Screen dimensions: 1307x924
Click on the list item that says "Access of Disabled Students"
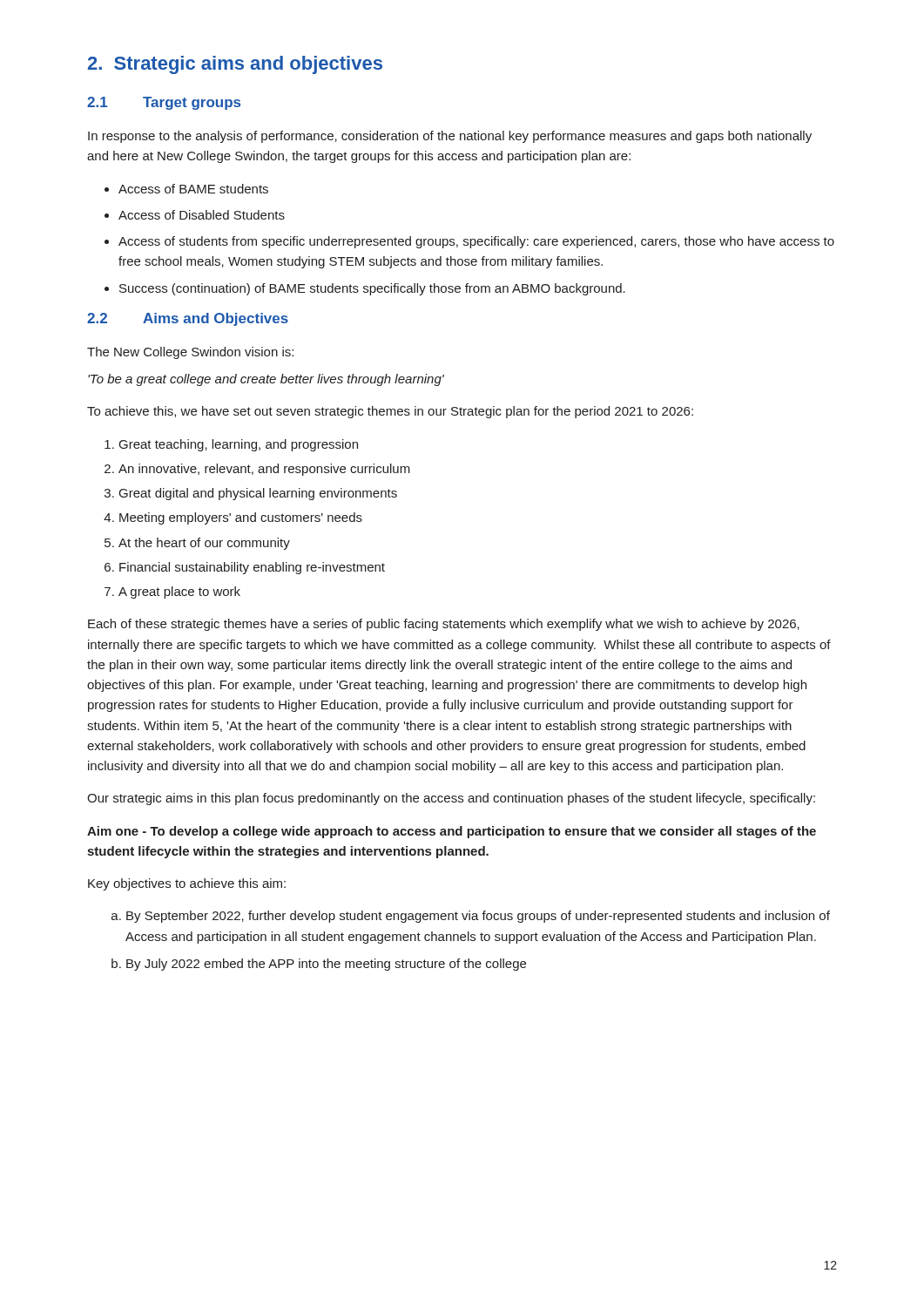(202, 215)
